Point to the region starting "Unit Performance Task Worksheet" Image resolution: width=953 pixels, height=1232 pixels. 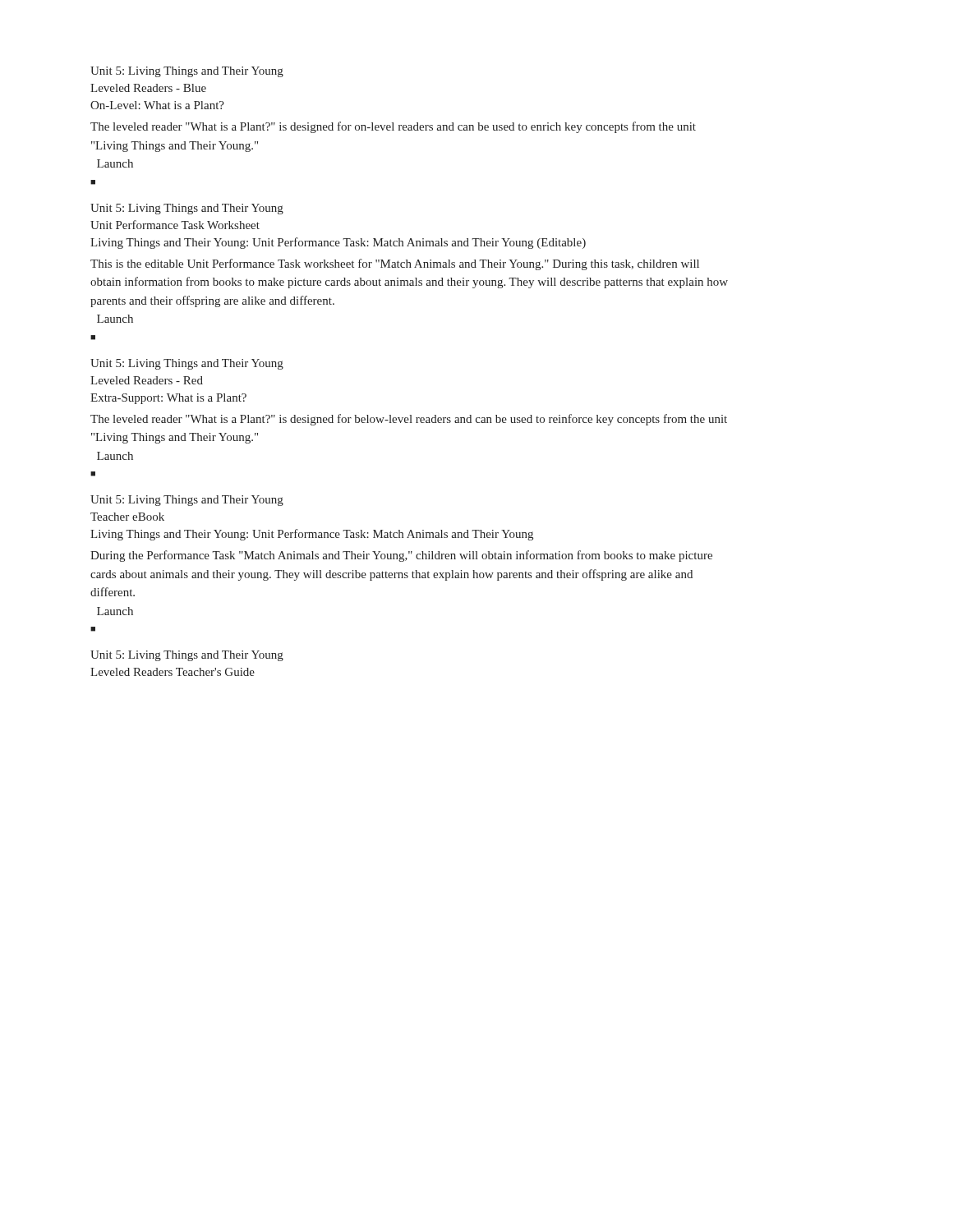175,225
